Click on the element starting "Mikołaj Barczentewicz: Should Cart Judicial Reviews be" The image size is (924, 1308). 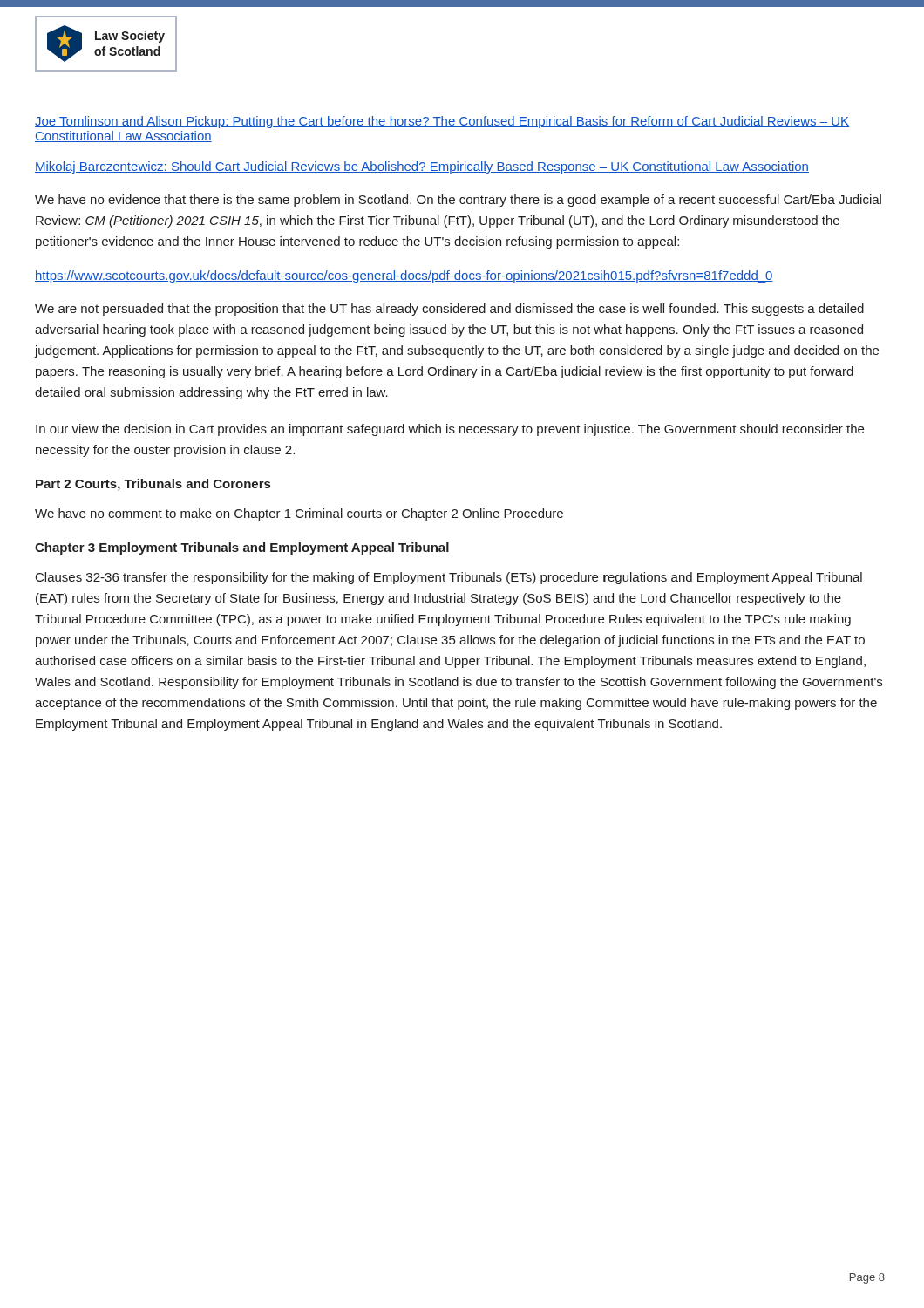422,166
